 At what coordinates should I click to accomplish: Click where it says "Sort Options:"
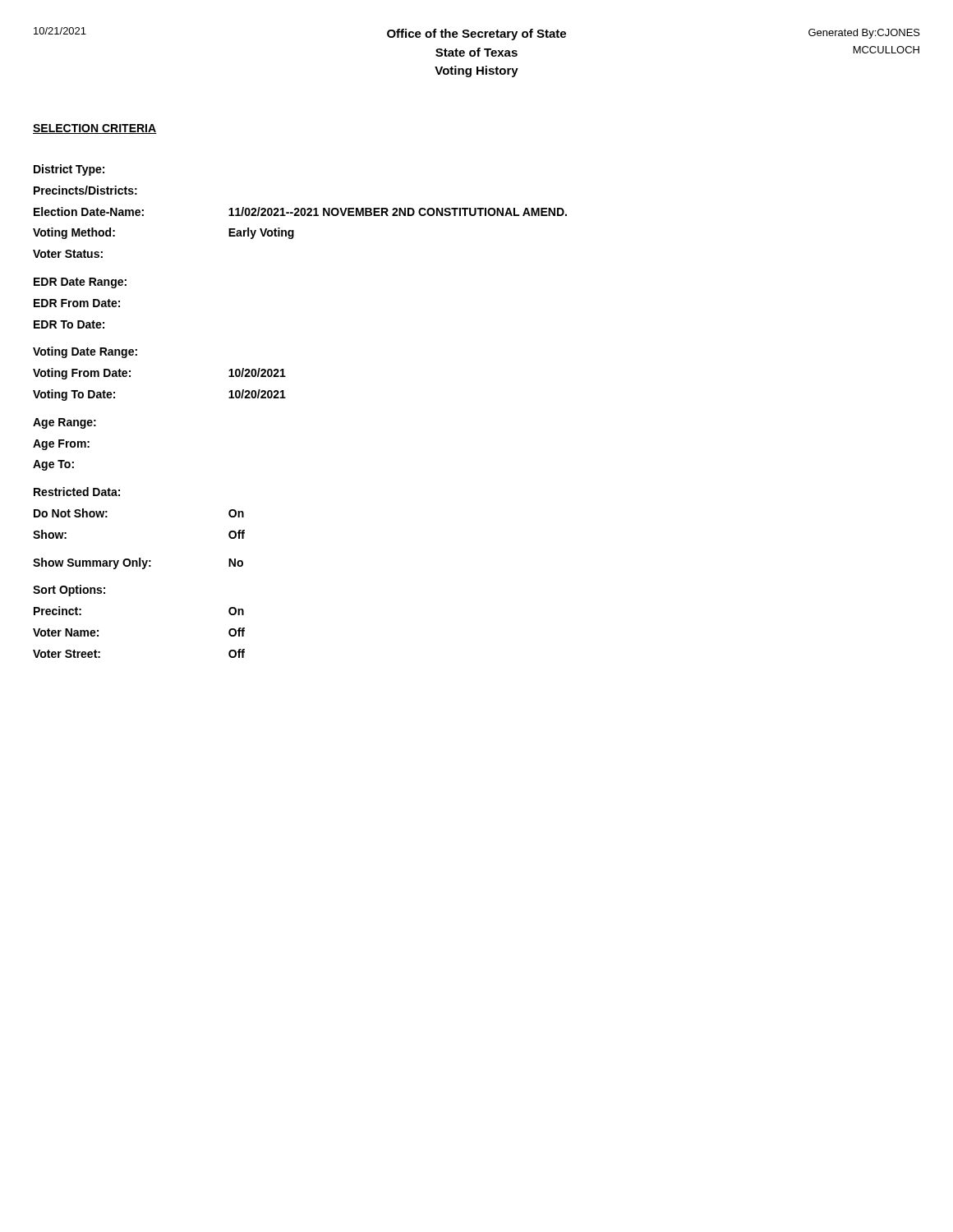[x=69, y=591]
